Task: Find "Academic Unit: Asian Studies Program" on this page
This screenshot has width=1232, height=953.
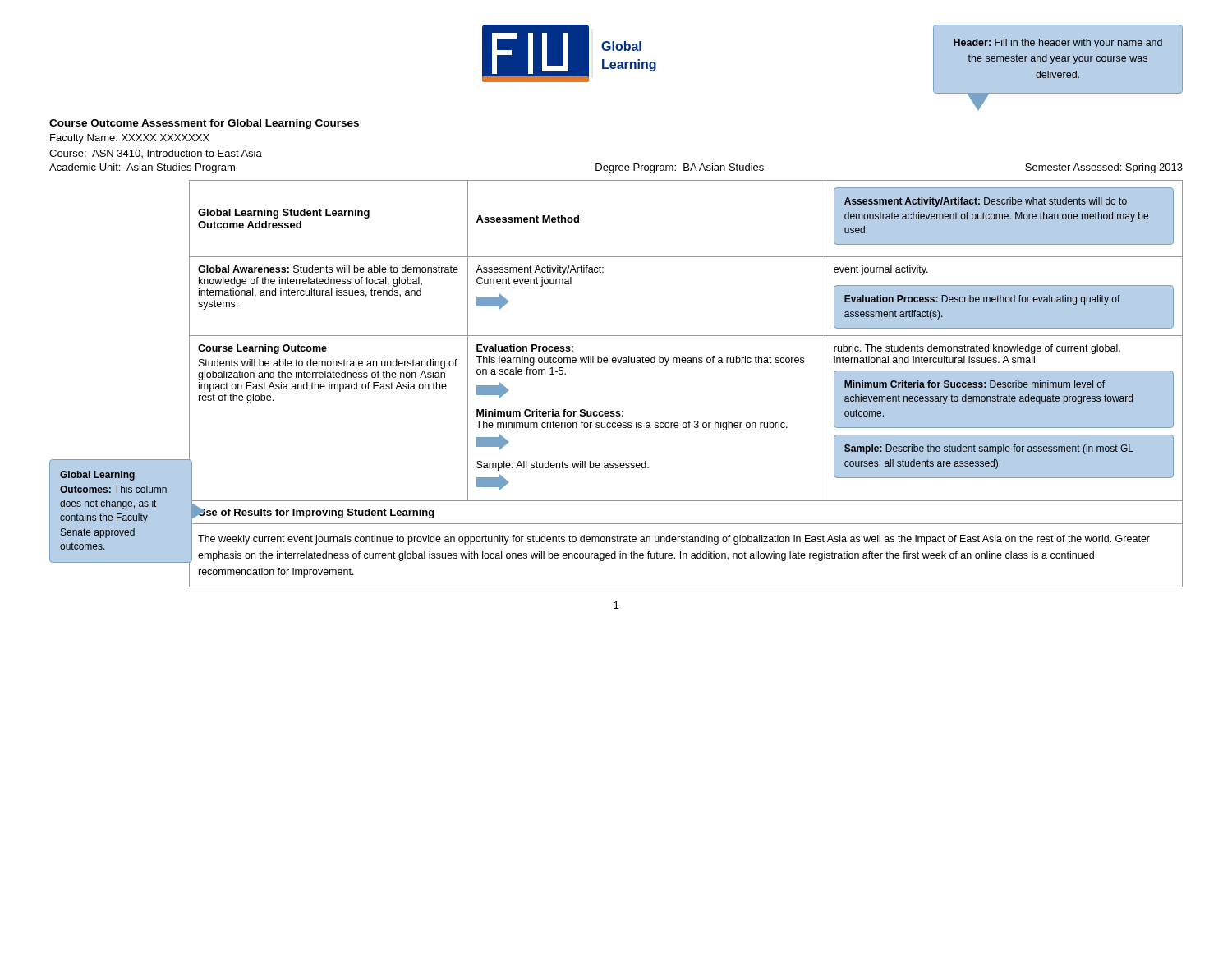Action: (x=142, y=167)
